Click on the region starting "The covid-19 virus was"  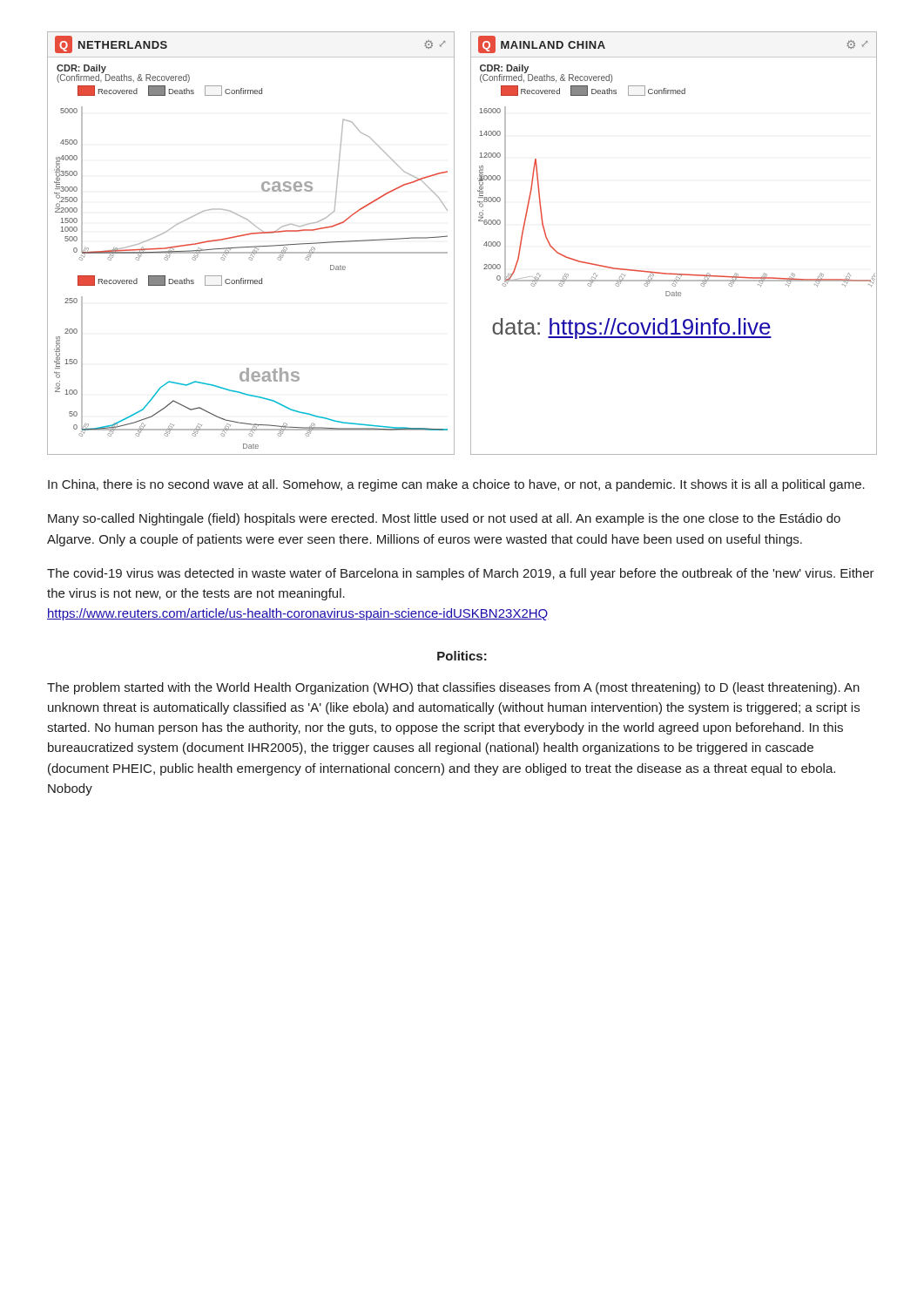pyautogui.click(x=461, y=574)
